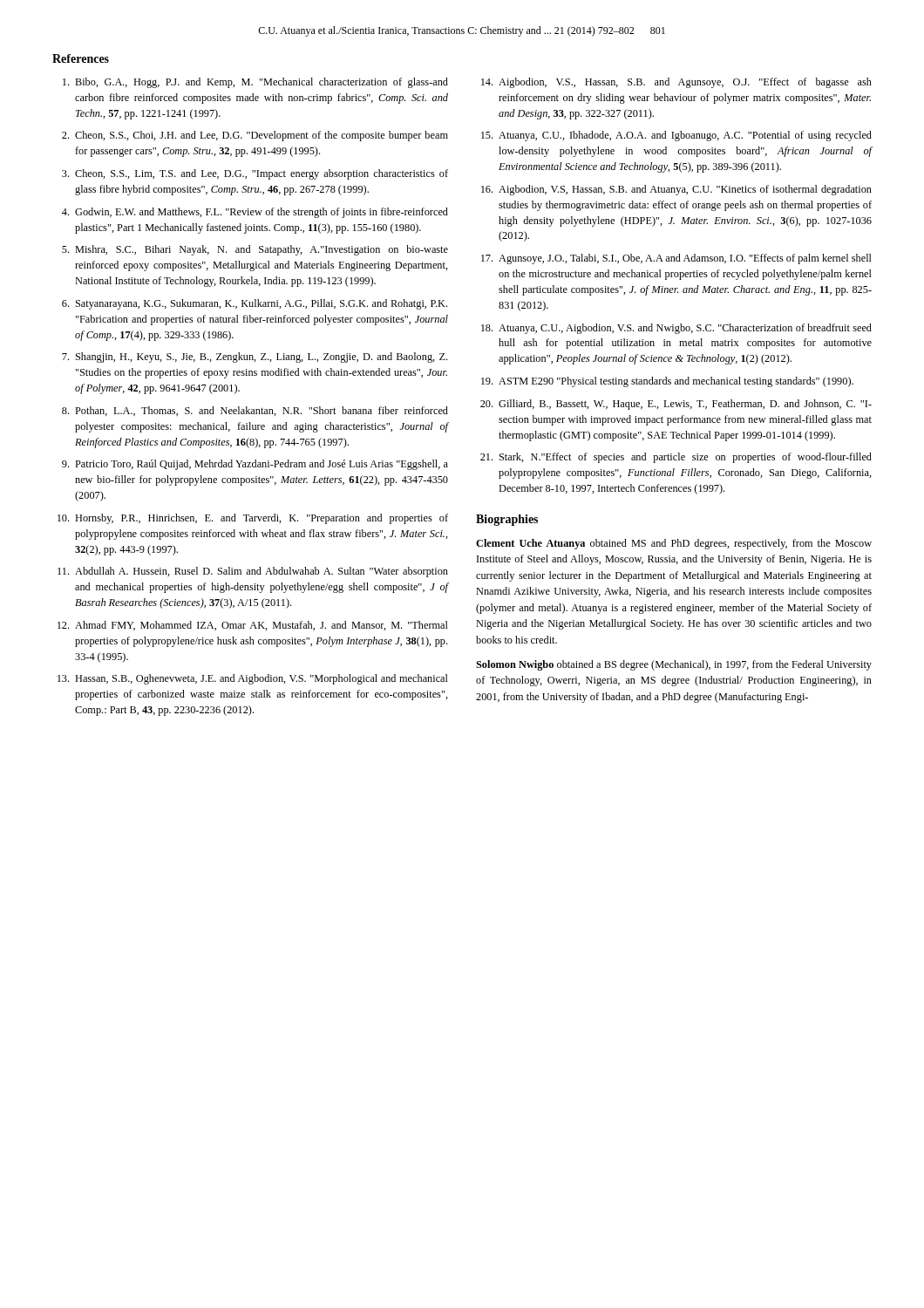Select the passage starting "11. Abdullah A. Hussein, Rusel D."
The image size is (924, 1308).
point(250,588)
